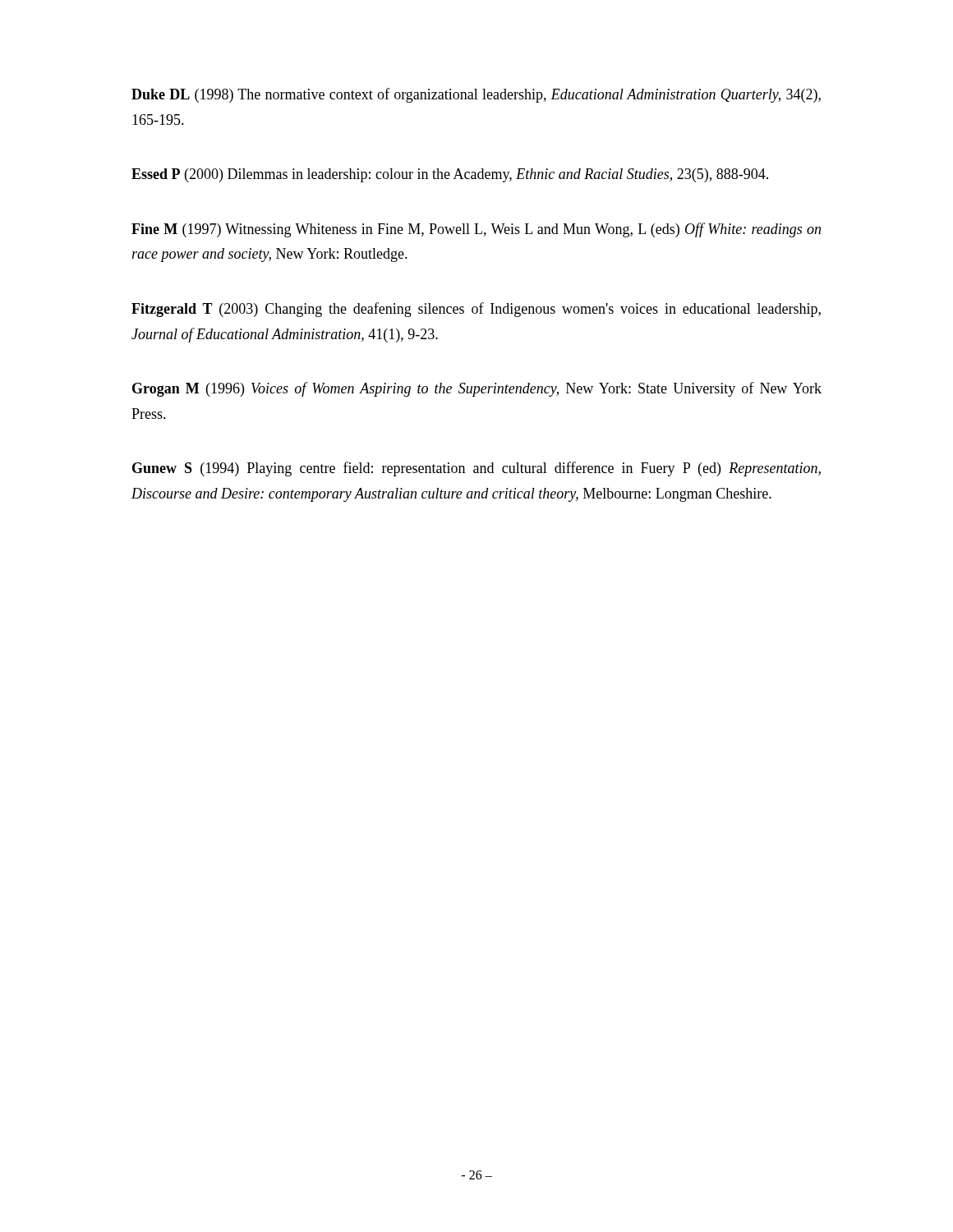Locate the list item that says "Essed P (2000) Dilemmas in leadership:"
This screenshot has height=1232, width=953.
[x=450, y=174]
